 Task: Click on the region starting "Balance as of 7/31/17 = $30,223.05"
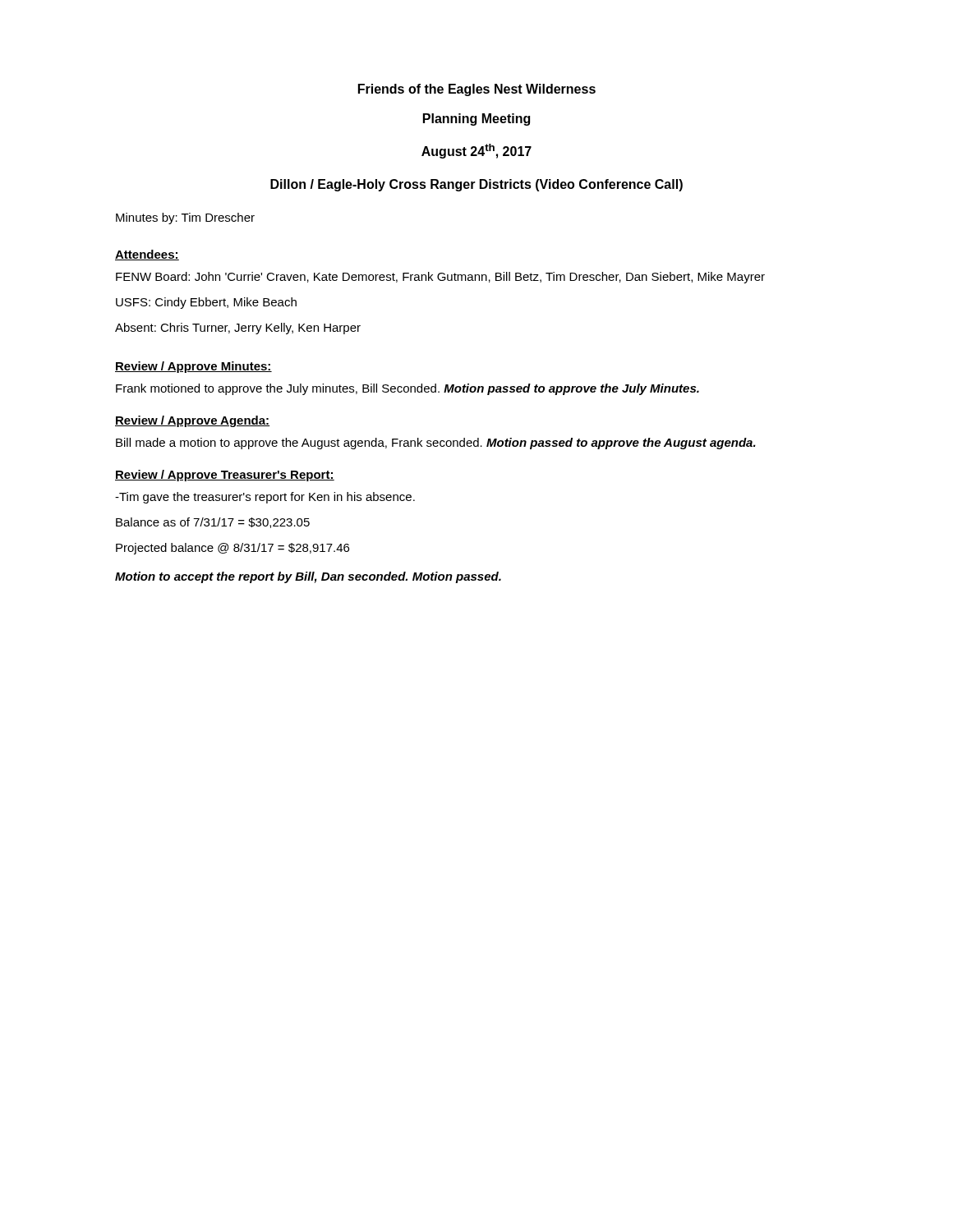[x=212, y=522]
